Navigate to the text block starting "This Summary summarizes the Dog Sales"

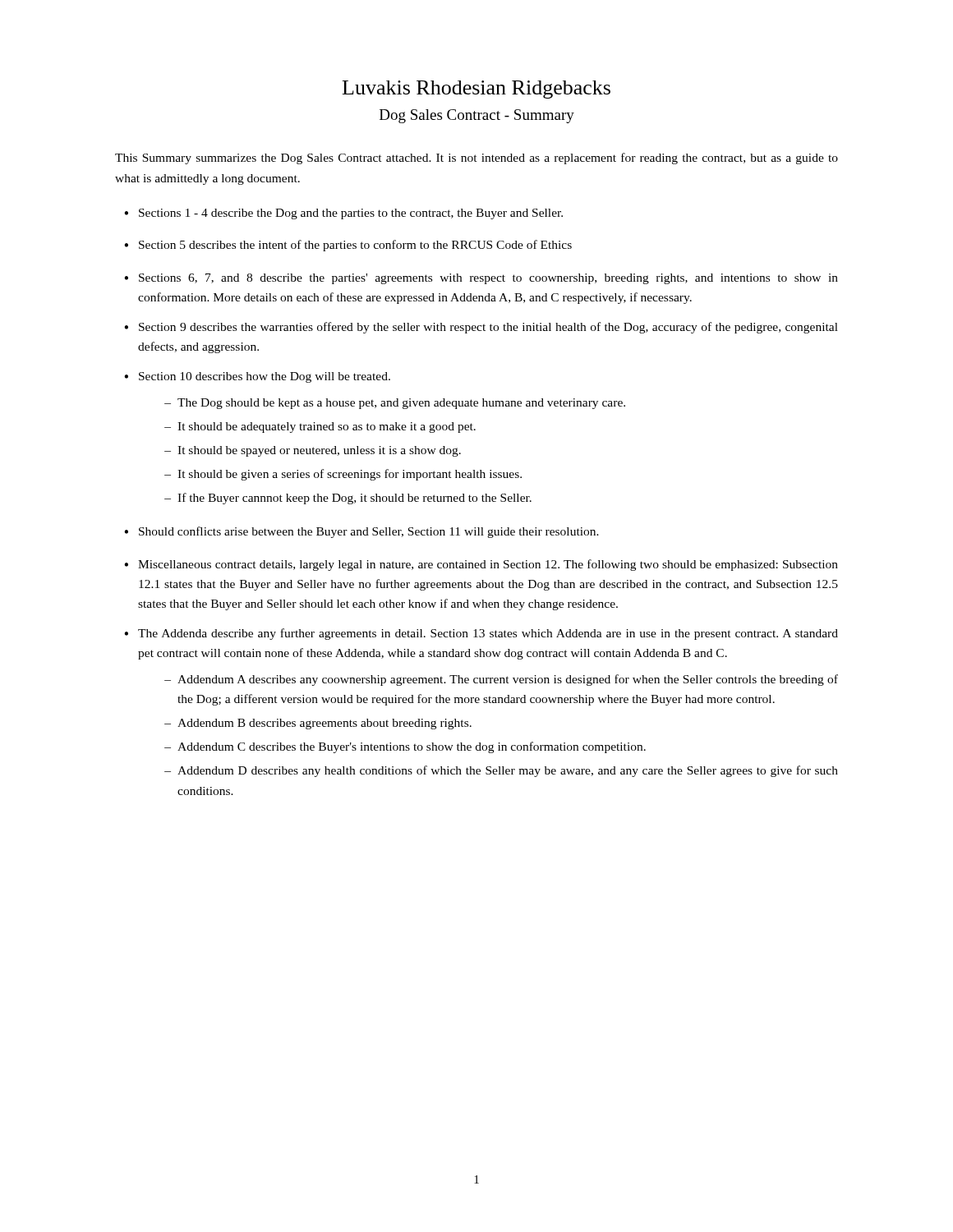pos(476,168)
